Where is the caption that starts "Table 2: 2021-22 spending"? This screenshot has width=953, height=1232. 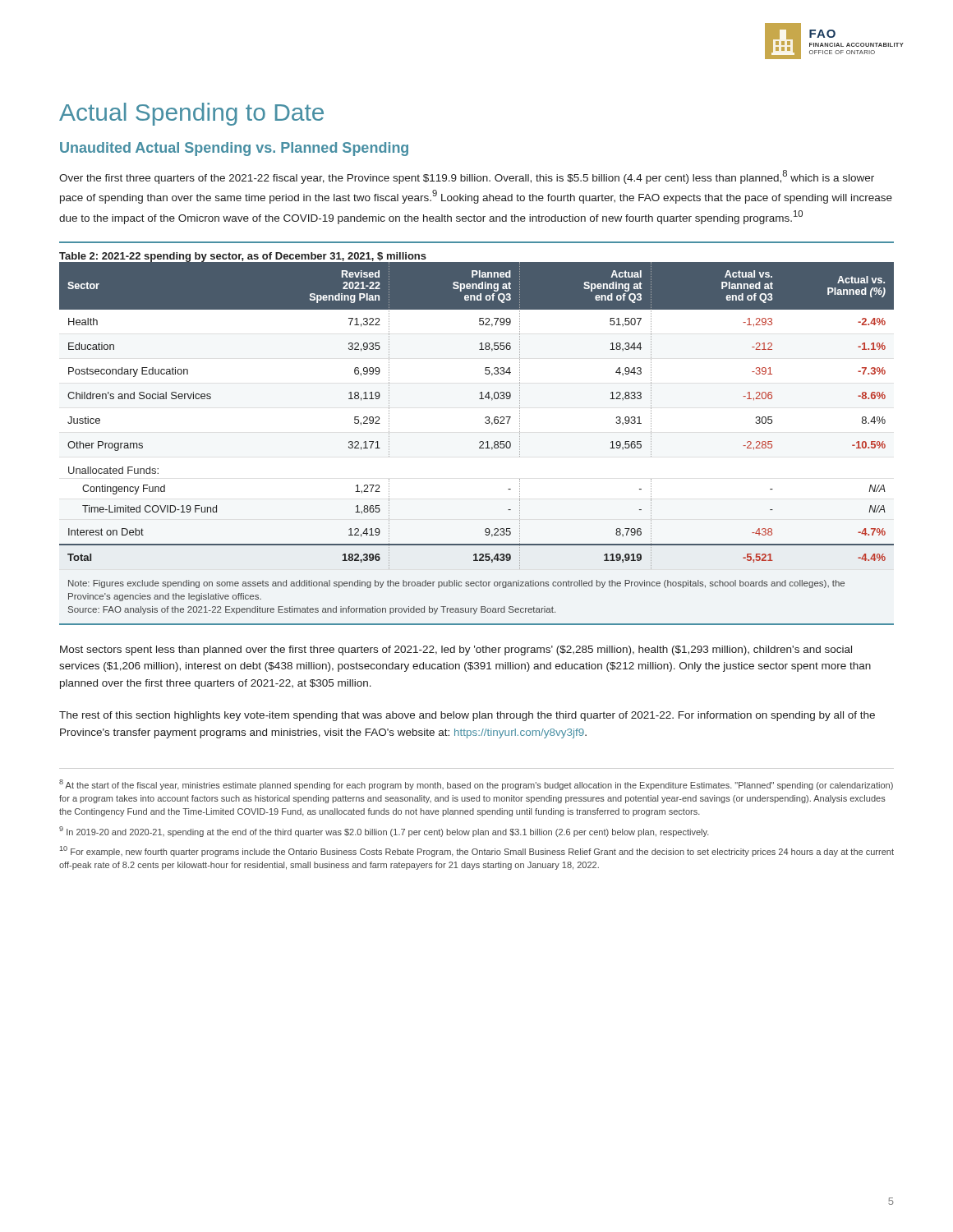click(243, 256)
